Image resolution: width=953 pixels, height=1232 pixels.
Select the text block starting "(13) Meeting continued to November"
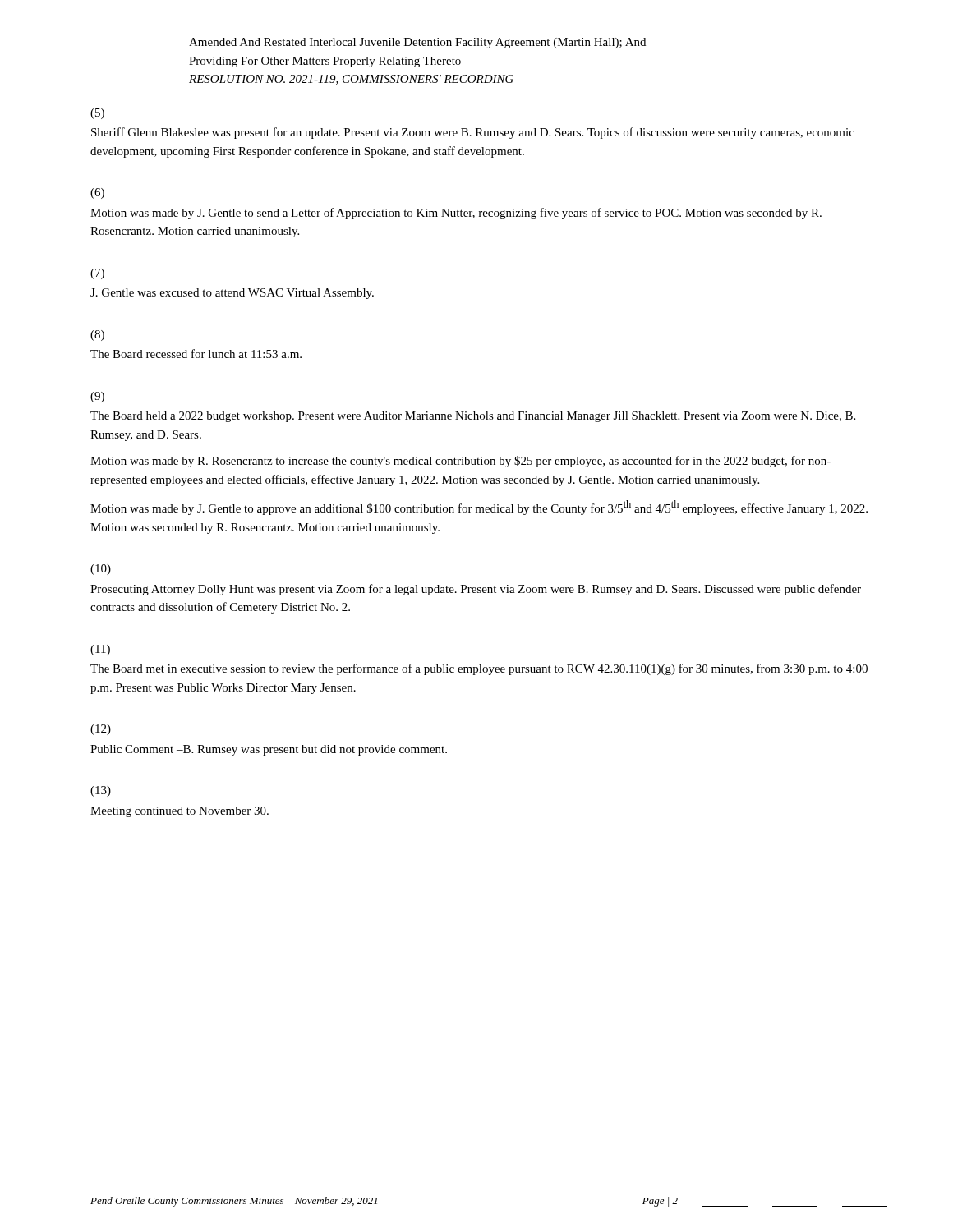pyautogui.click(x=101, y=791)
